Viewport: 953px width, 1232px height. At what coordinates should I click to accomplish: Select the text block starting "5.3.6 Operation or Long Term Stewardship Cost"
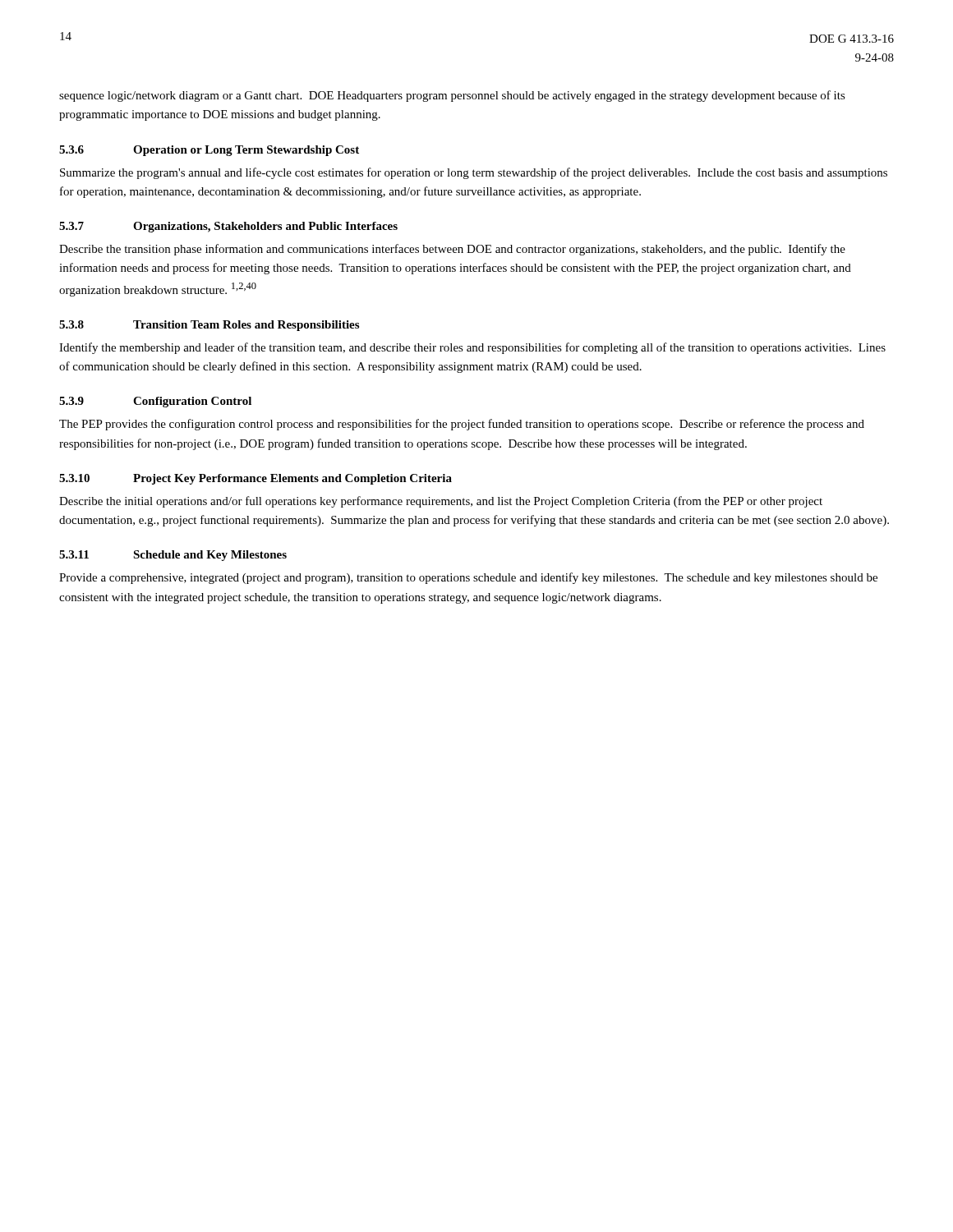coord(209,150)
